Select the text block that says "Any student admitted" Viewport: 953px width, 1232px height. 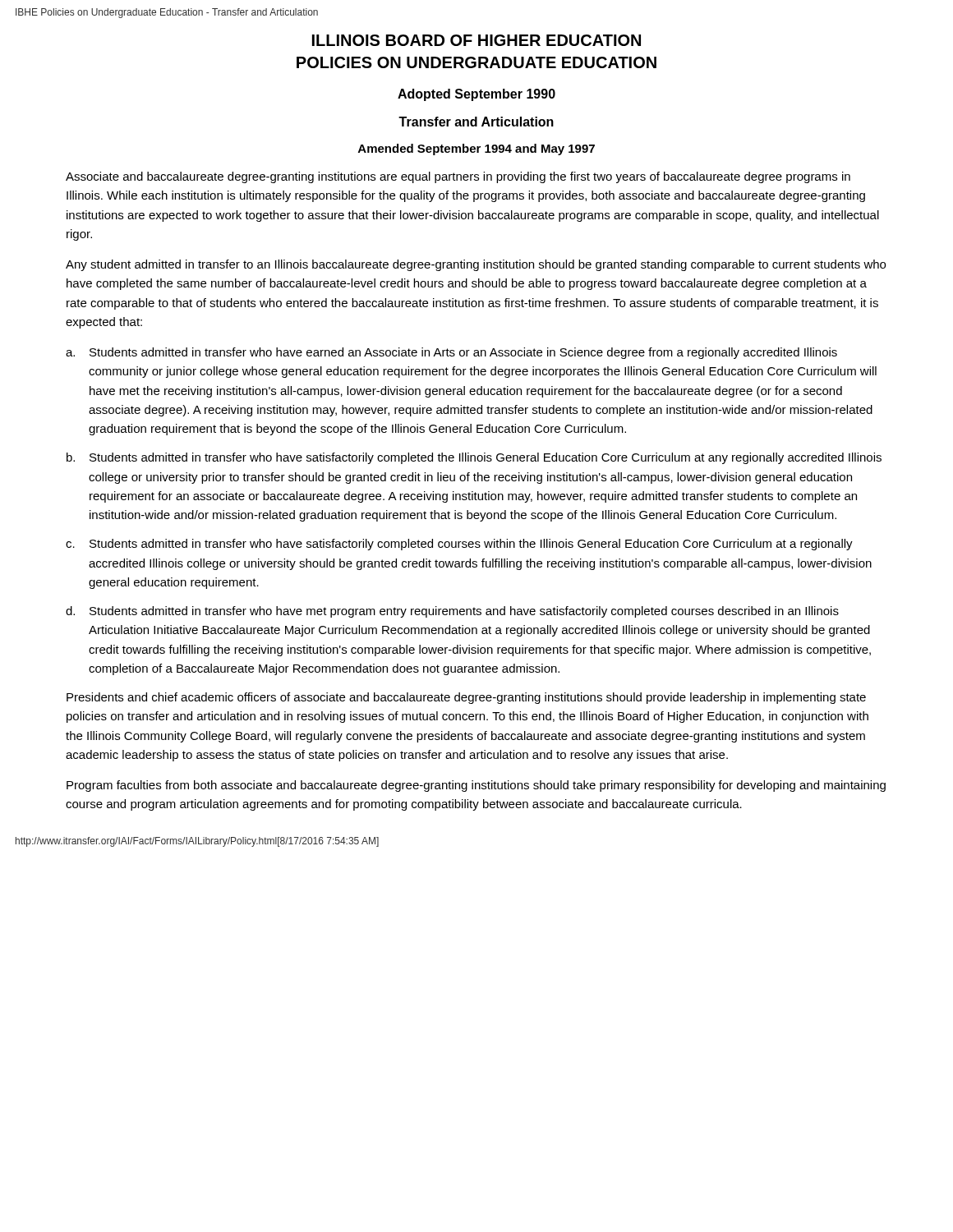476,293
